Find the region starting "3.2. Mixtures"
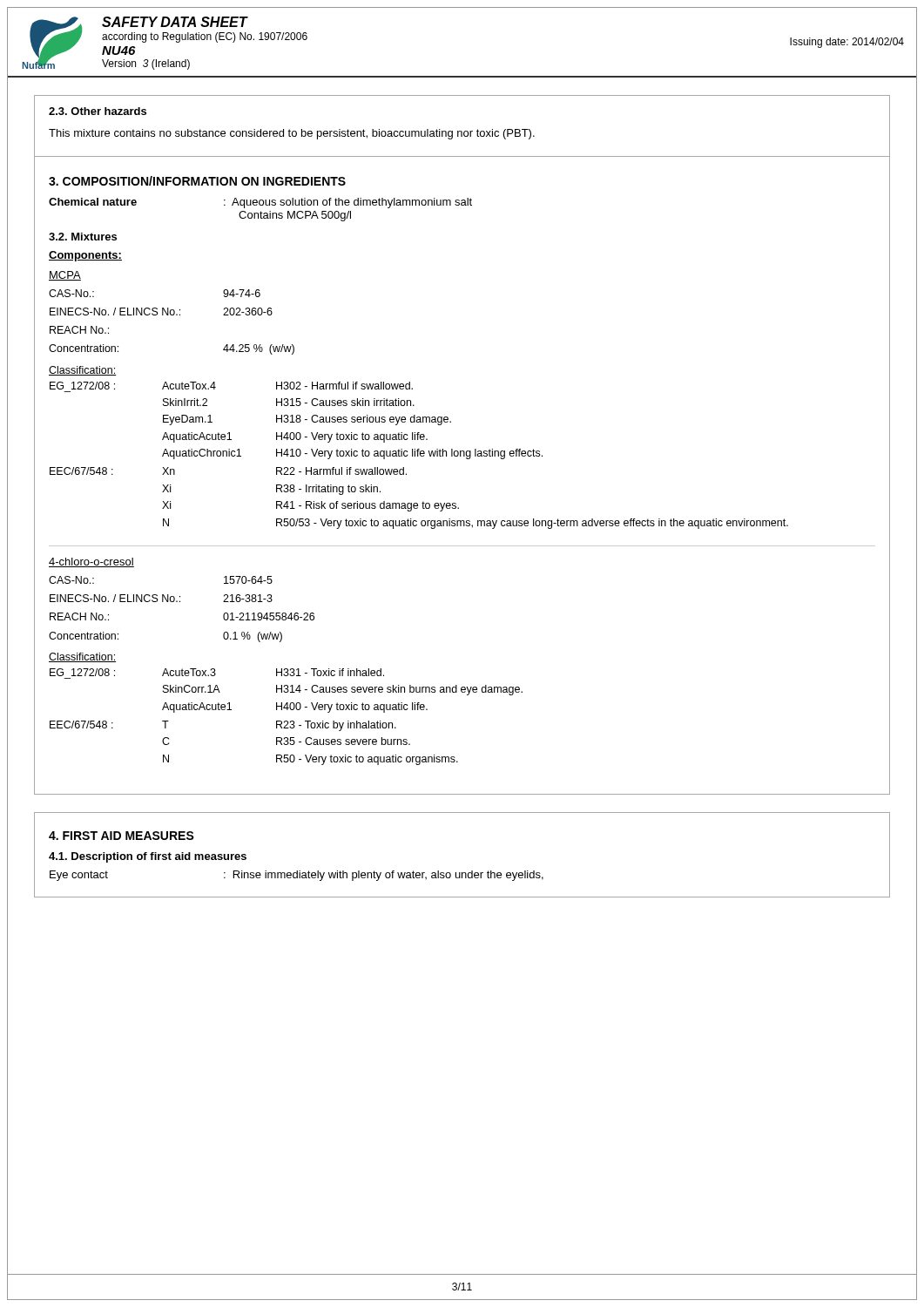The height and width of the screenshot is (1307, 924). click(x=83, y=236)
